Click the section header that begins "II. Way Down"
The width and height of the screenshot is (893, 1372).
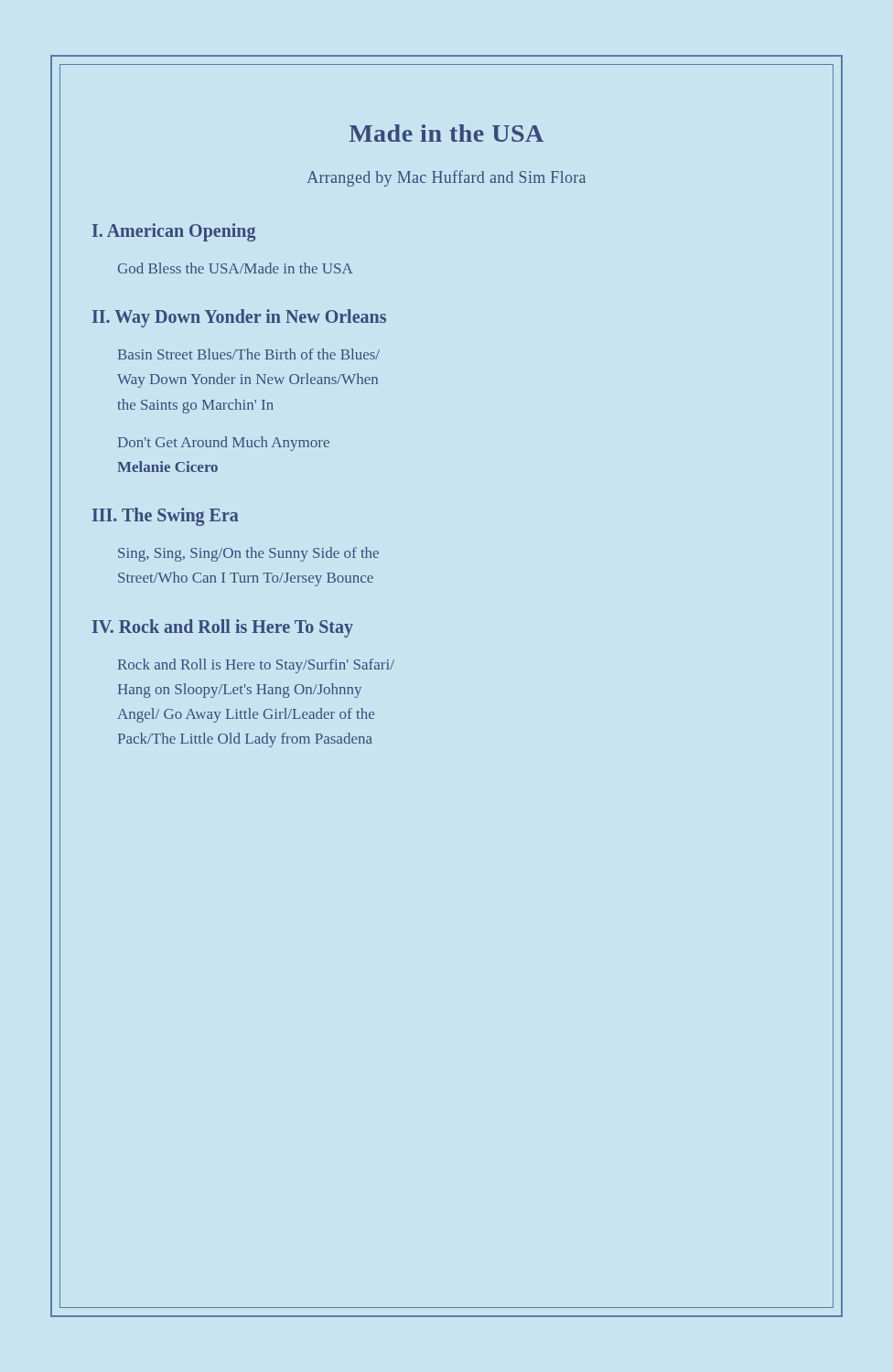click(239, 317)
